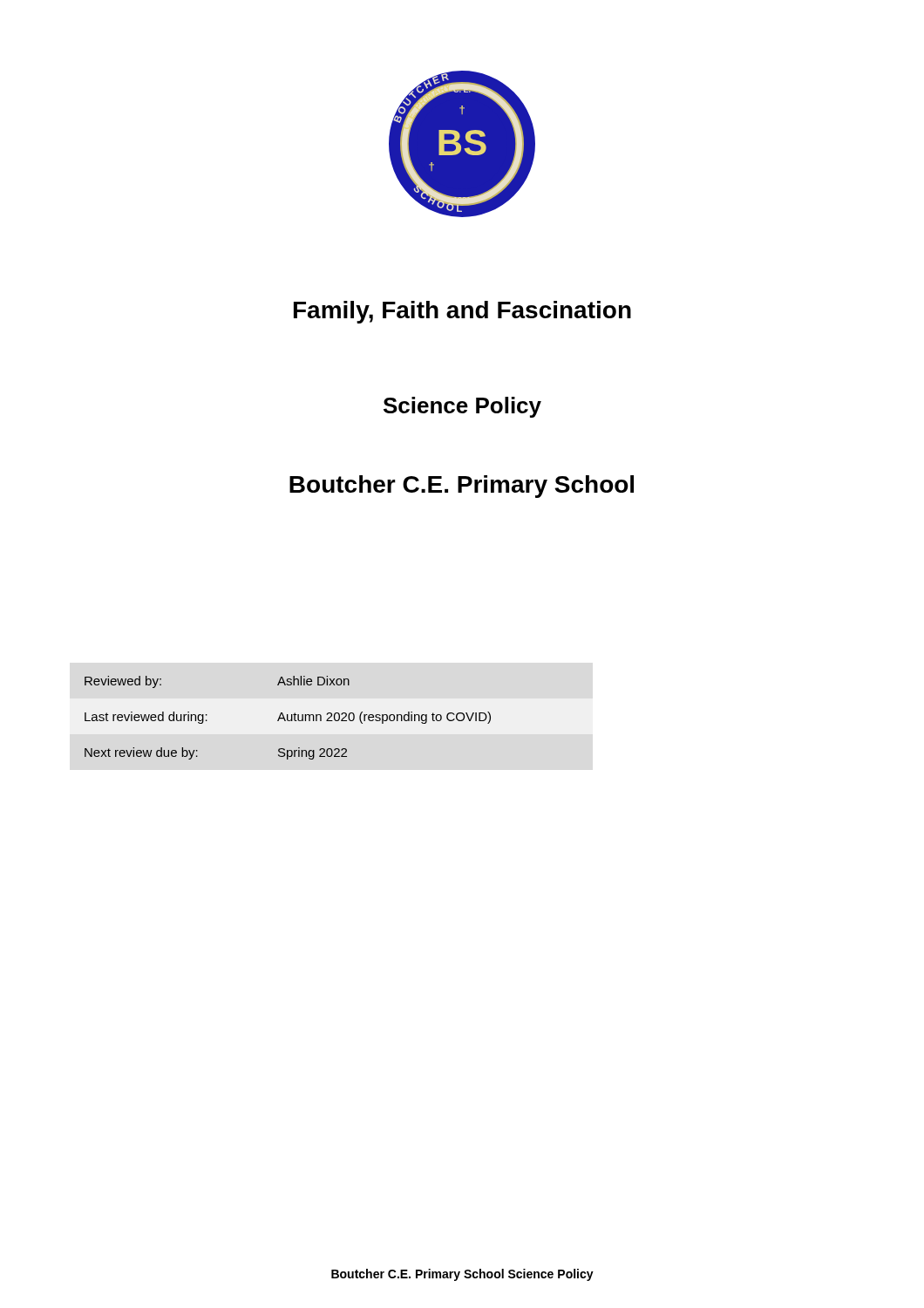Locate the title with the text "Family, Faith and Fascination"
This screenshot has width=924, height=1308.
coord(462,310)
